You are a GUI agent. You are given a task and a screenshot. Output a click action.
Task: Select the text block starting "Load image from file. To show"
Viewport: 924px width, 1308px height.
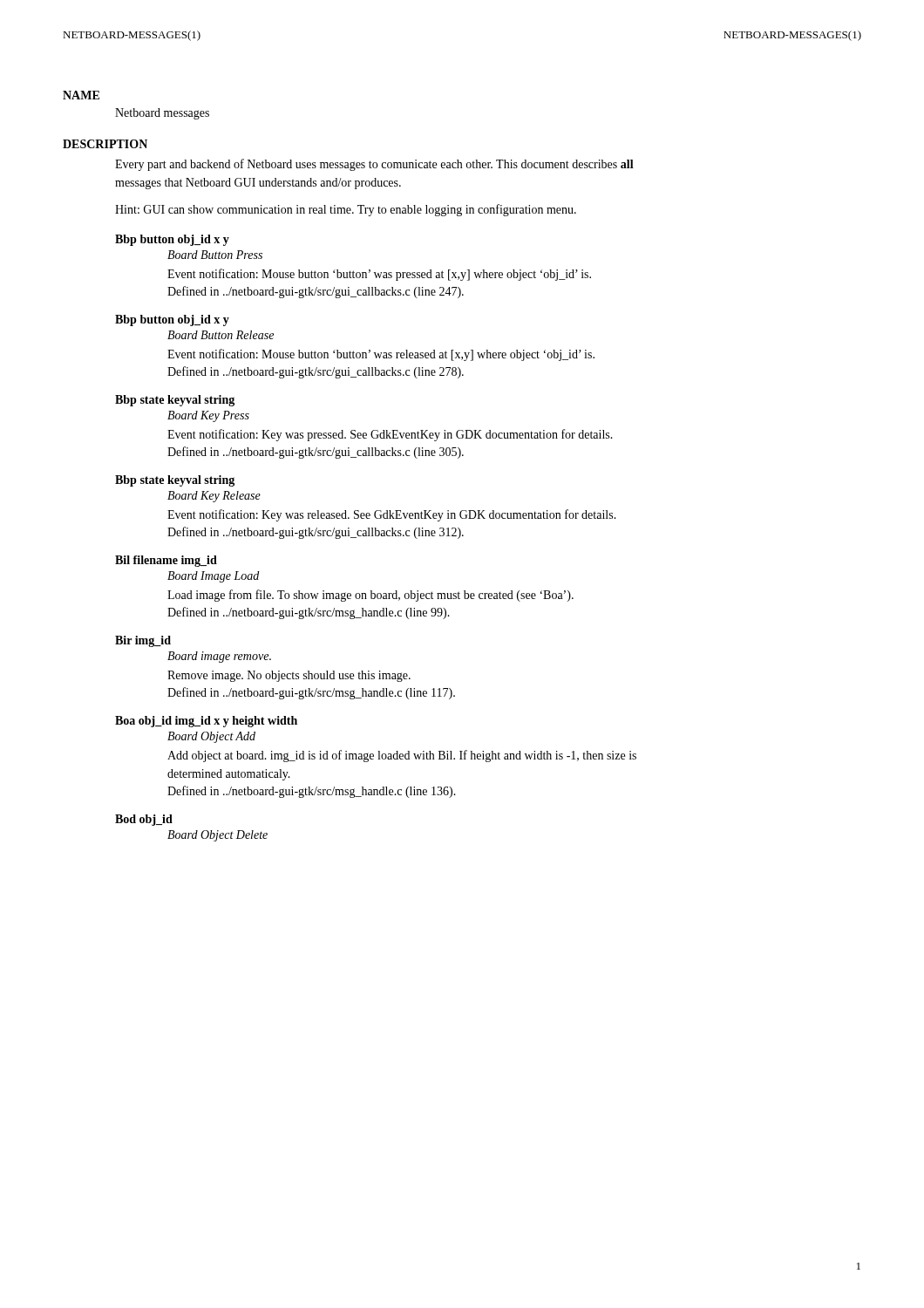pos(371,595)
